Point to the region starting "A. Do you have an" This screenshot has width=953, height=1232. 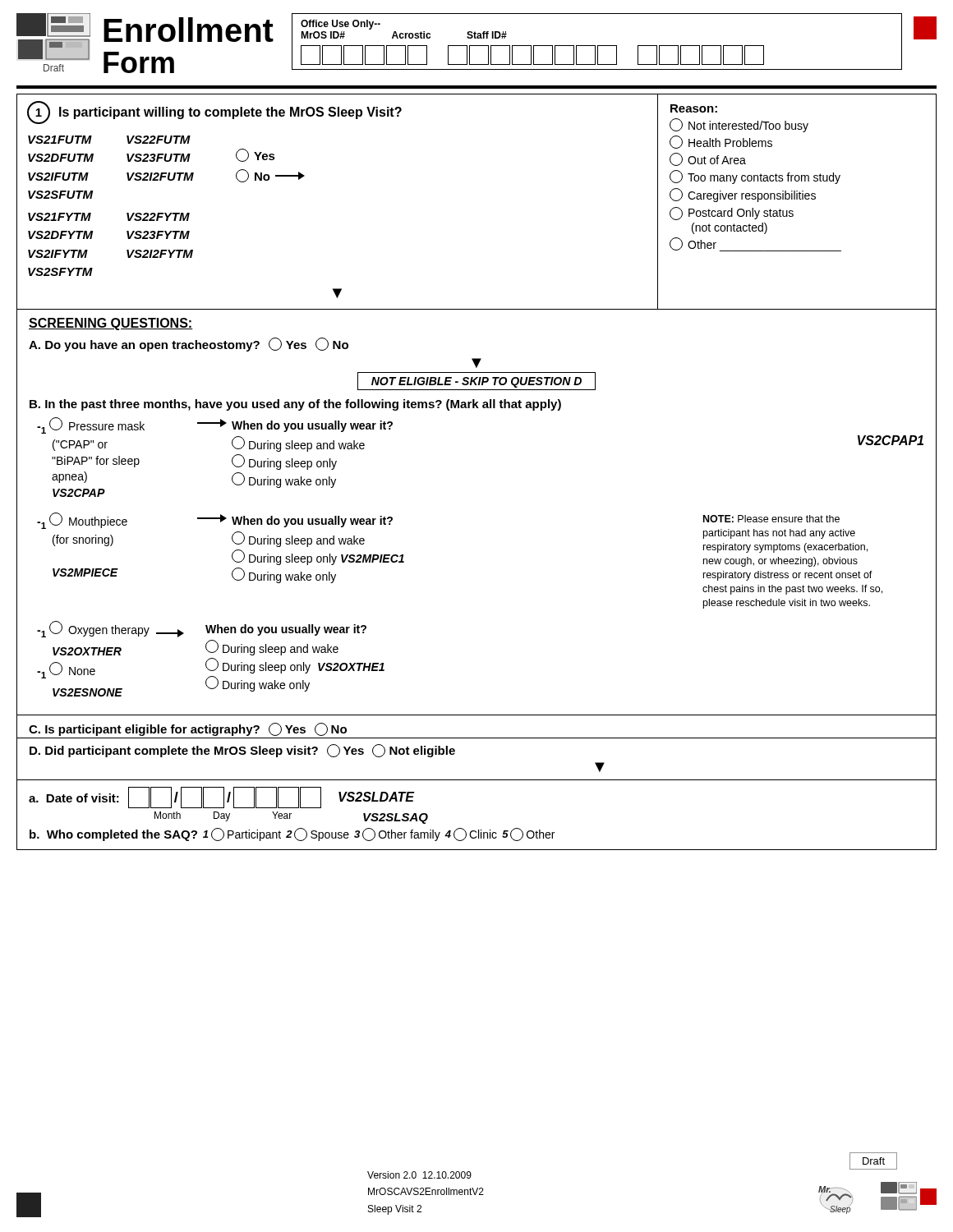coord(476,364)
